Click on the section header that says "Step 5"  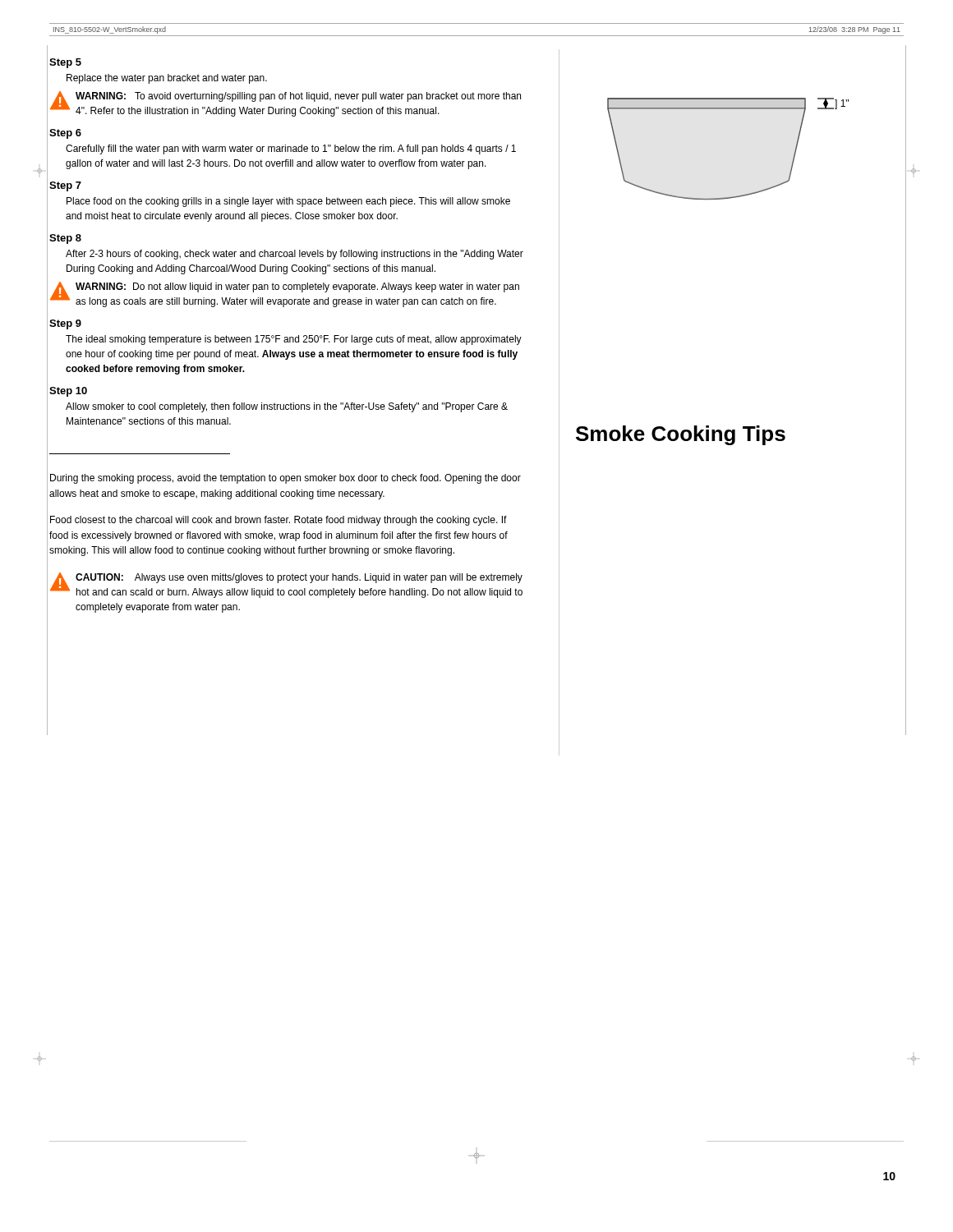coord(65,62)
